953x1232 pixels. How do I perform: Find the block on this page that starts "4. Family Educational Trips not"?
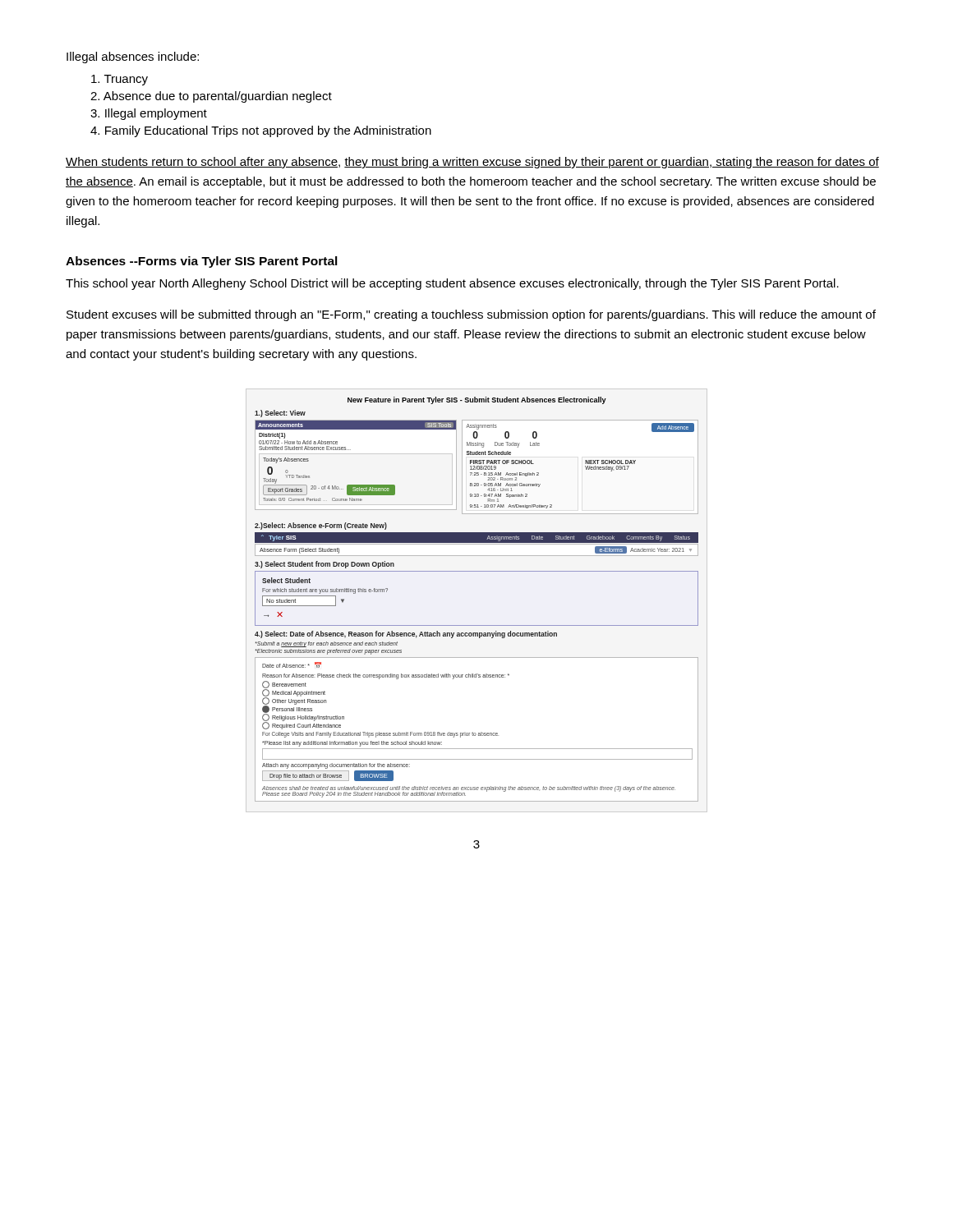[261, 130]
